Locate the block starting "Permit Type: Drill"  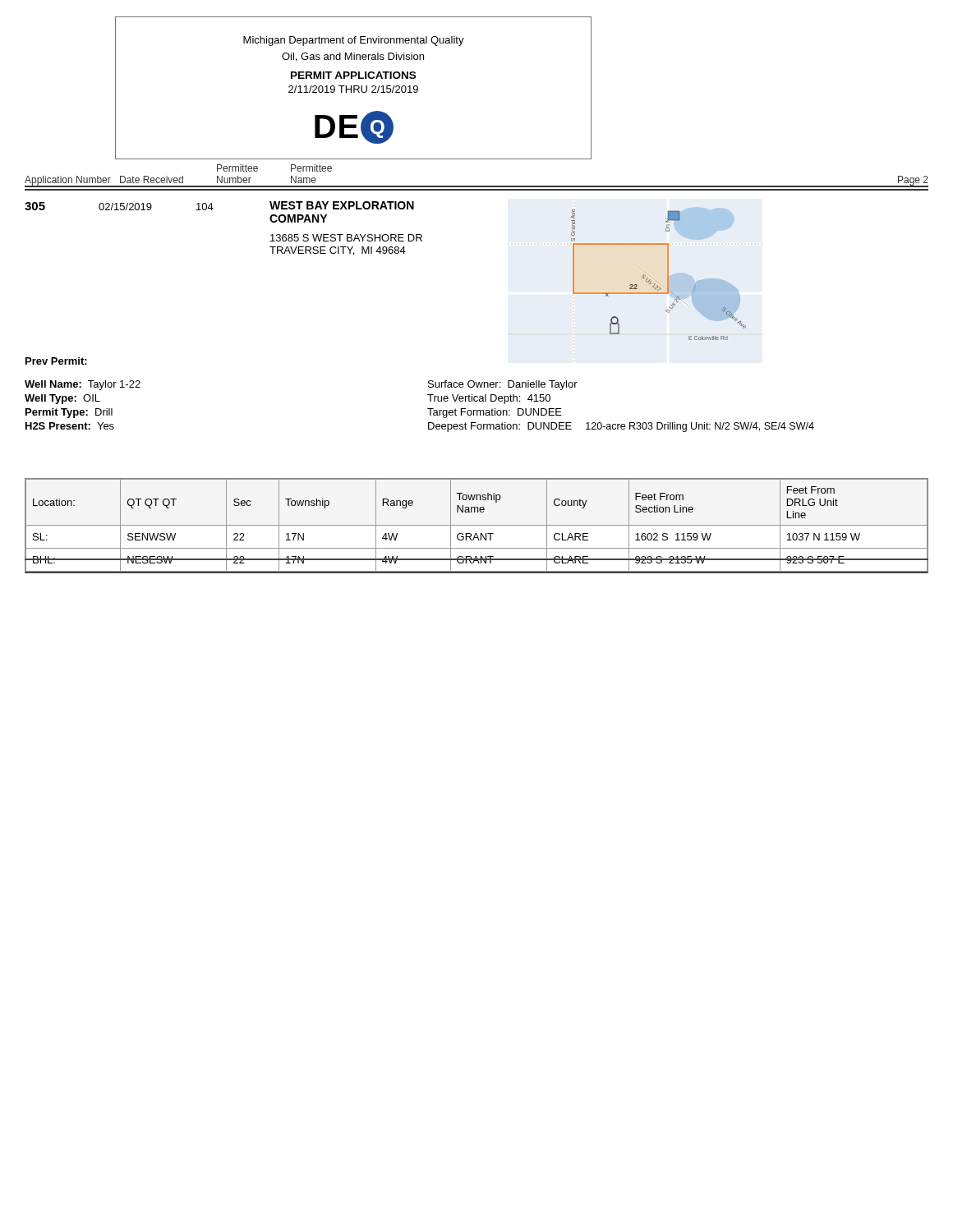(x=69, y=412)
